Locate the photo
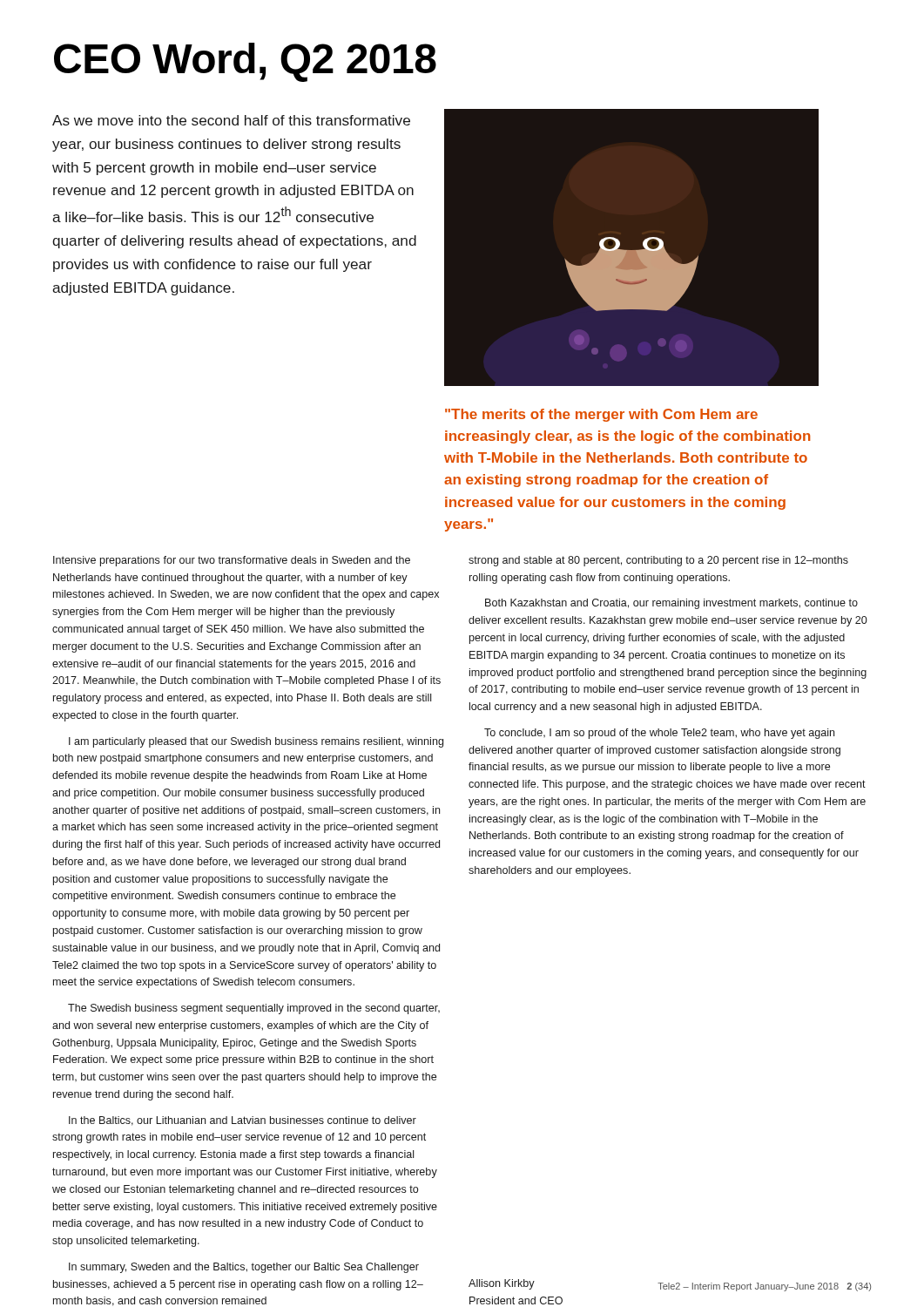 coord(631,247)
